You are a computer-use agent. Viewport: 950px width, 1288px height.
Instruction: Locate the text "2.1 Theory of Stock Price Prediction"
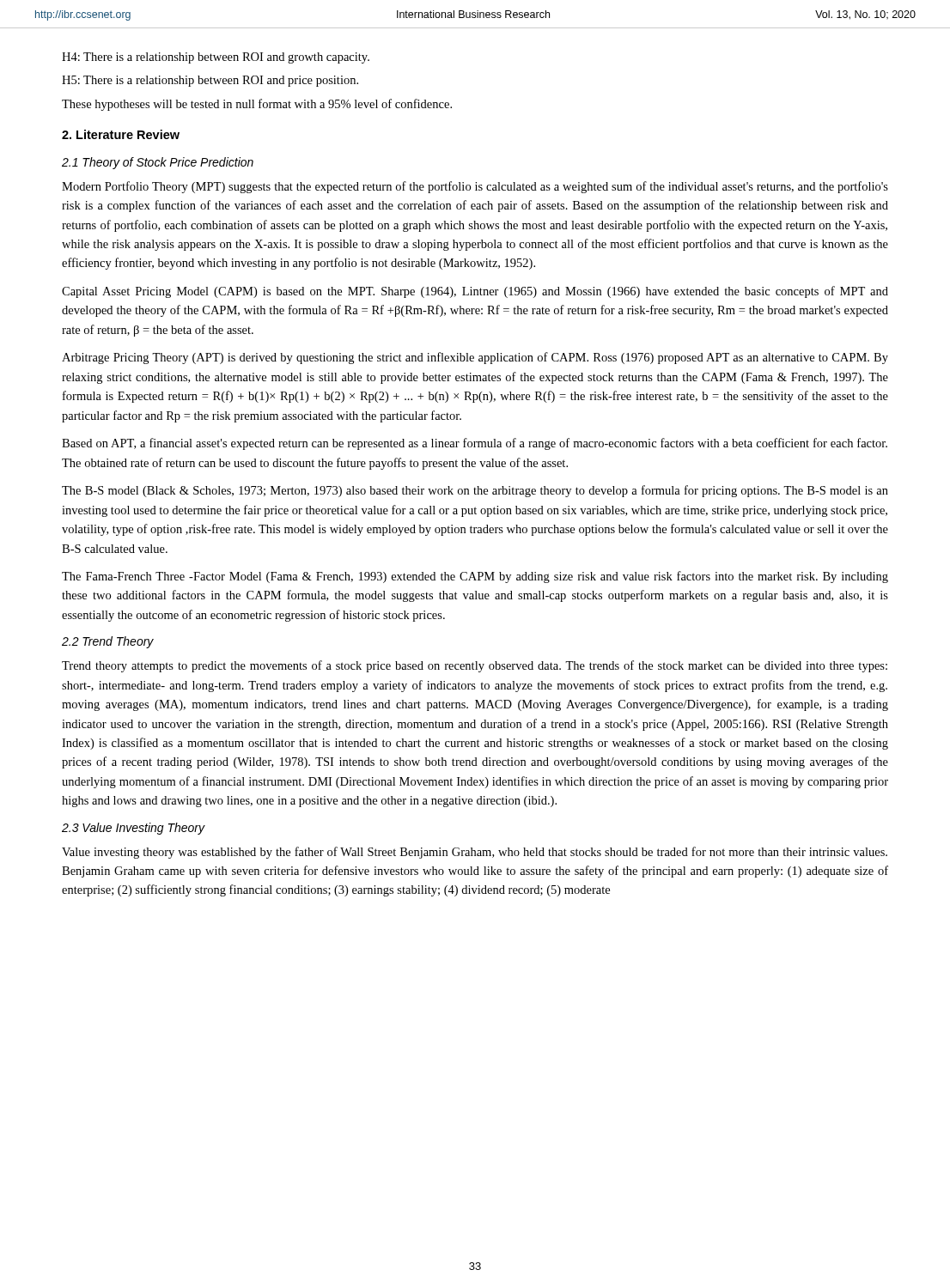[x=158, y=162]
